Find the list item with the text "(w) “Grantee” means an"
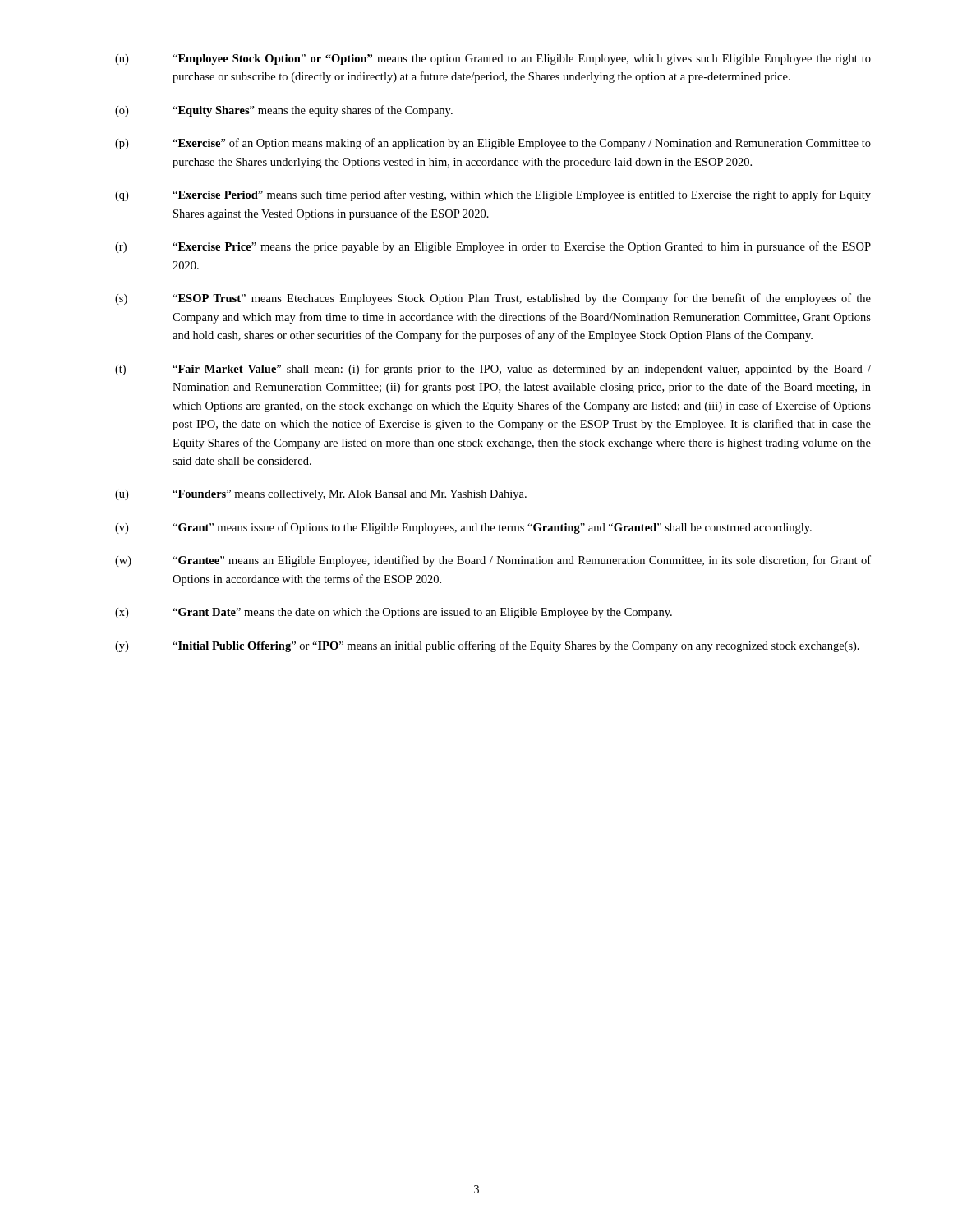The width and height of the screenshot is (953, 1232). point(493,570)
